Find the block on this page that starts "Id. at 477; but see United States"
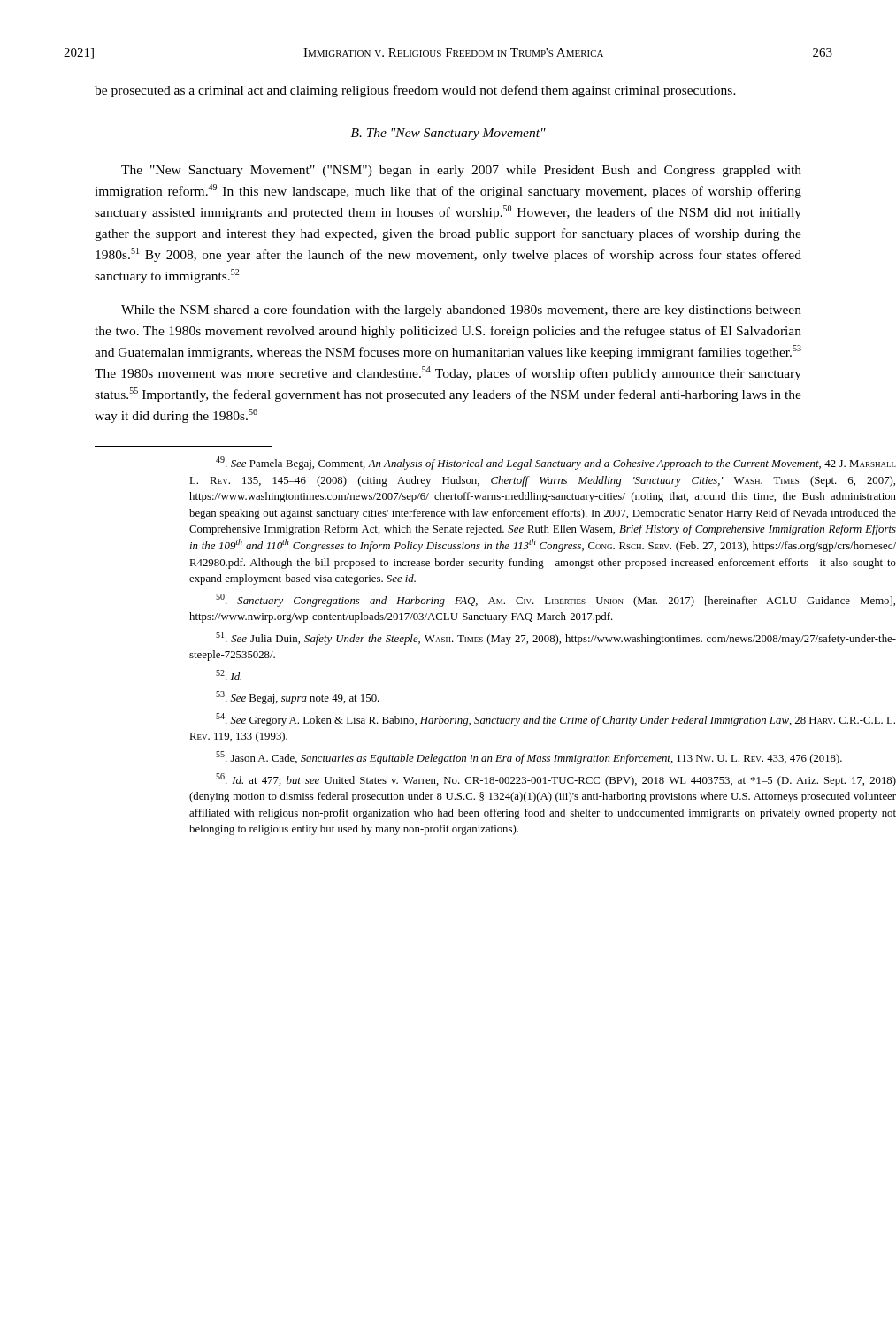This screenshot has height=1327, width=896. [x=543, y=804]
